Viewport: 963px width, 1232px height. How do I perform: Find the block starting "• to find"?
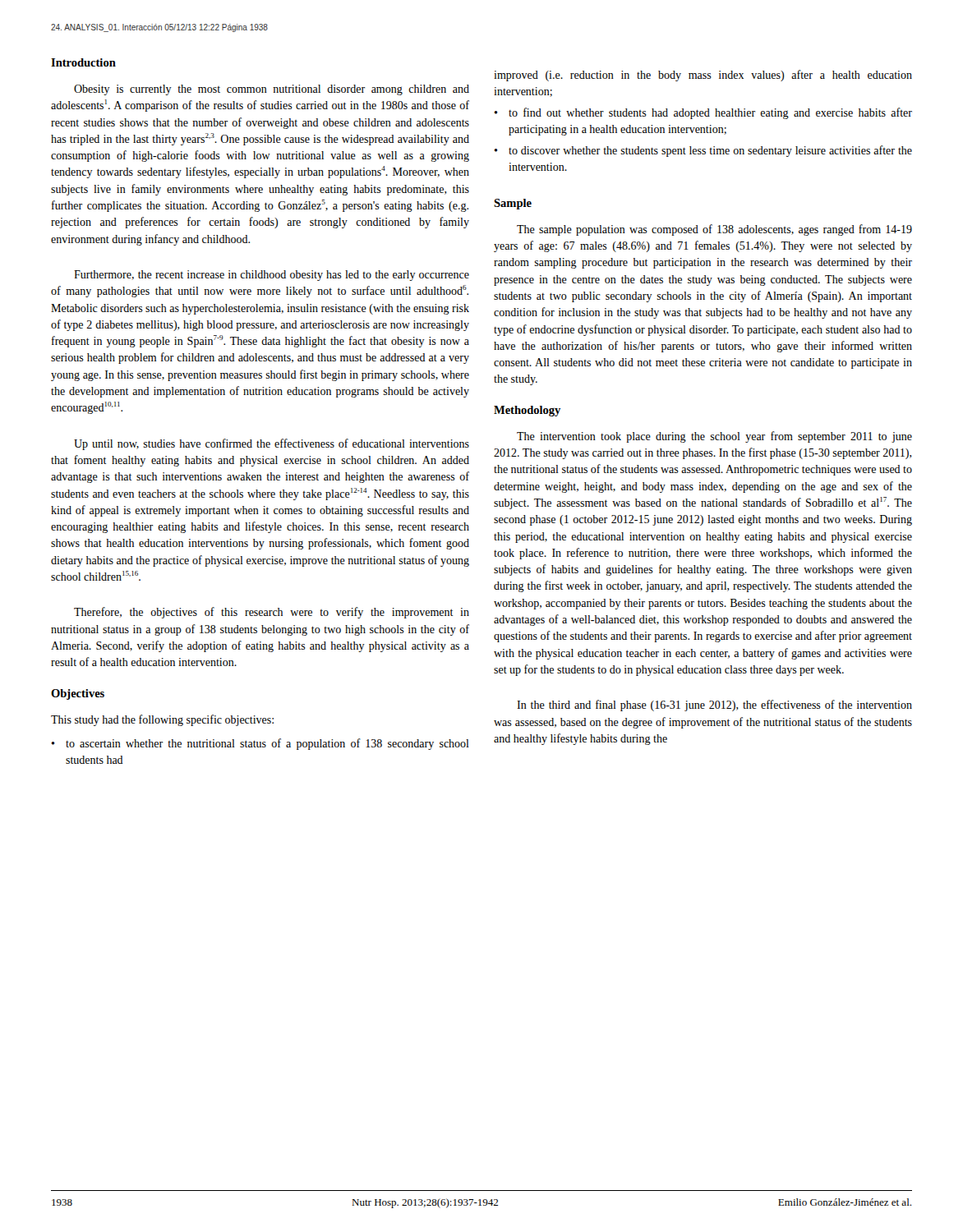[x=703, y=121]
